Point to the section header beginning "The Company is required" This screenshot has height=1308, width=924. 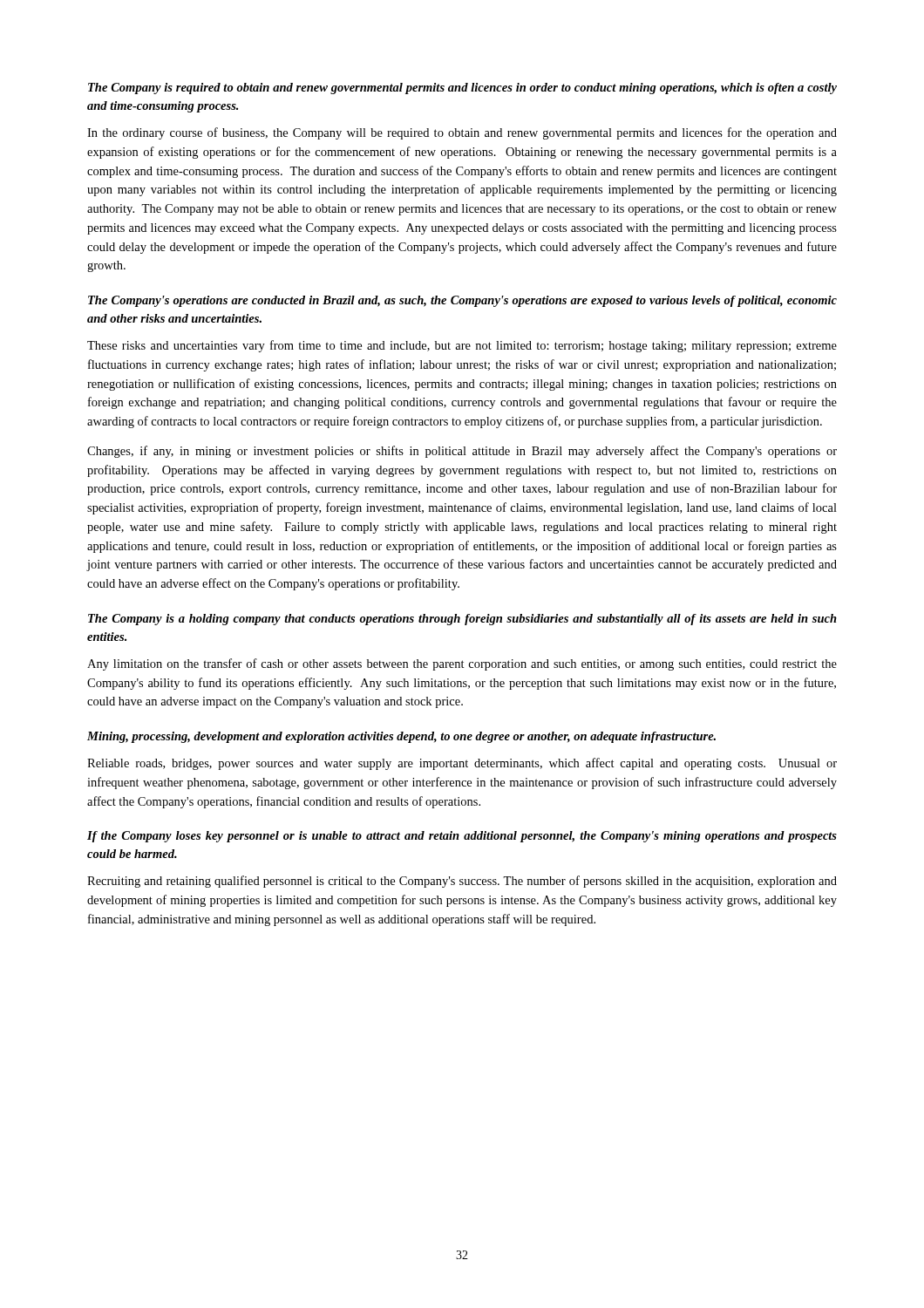(462, 96)
